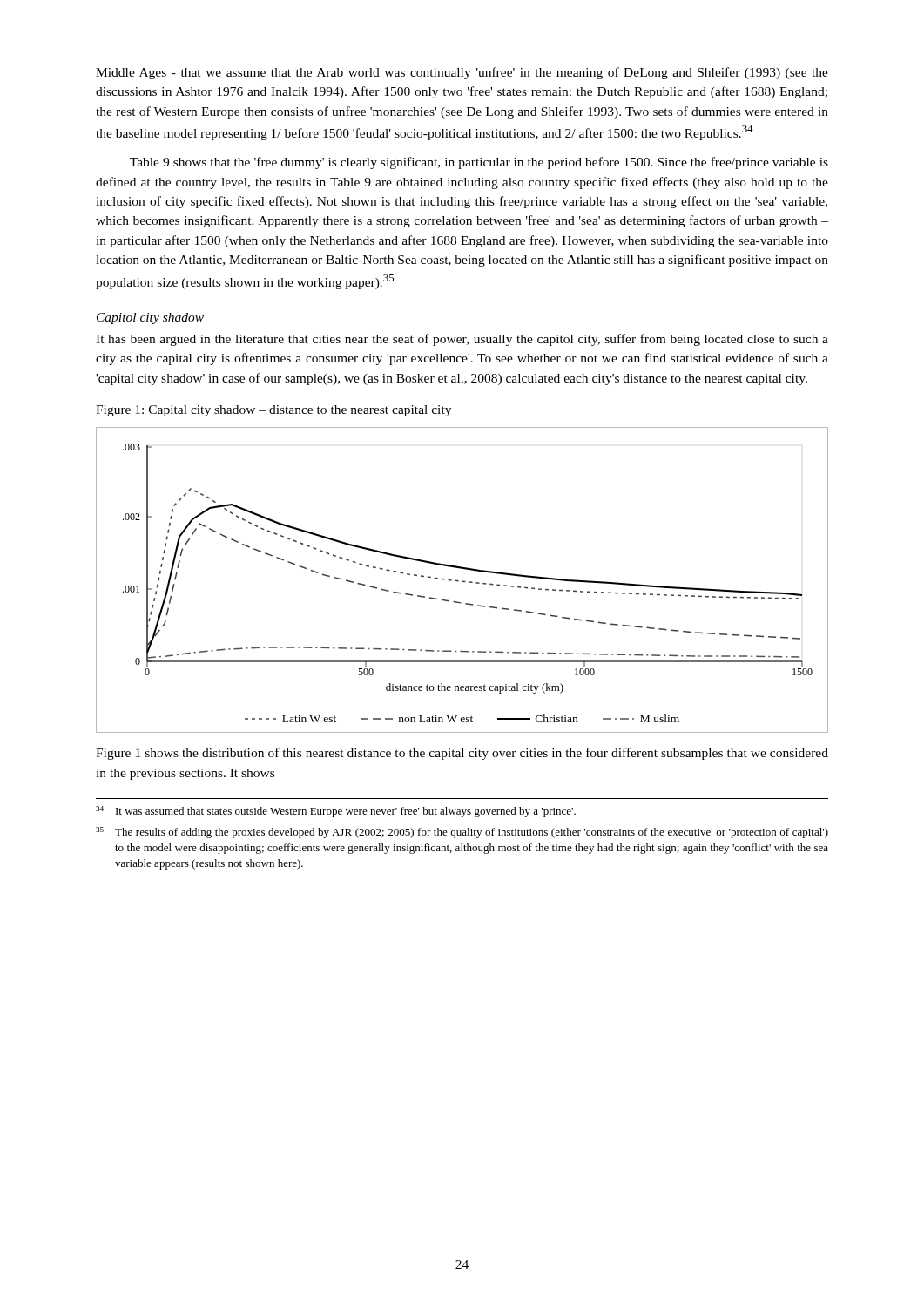Find the text block that reads "It has been argued in the"

point(462,358)
